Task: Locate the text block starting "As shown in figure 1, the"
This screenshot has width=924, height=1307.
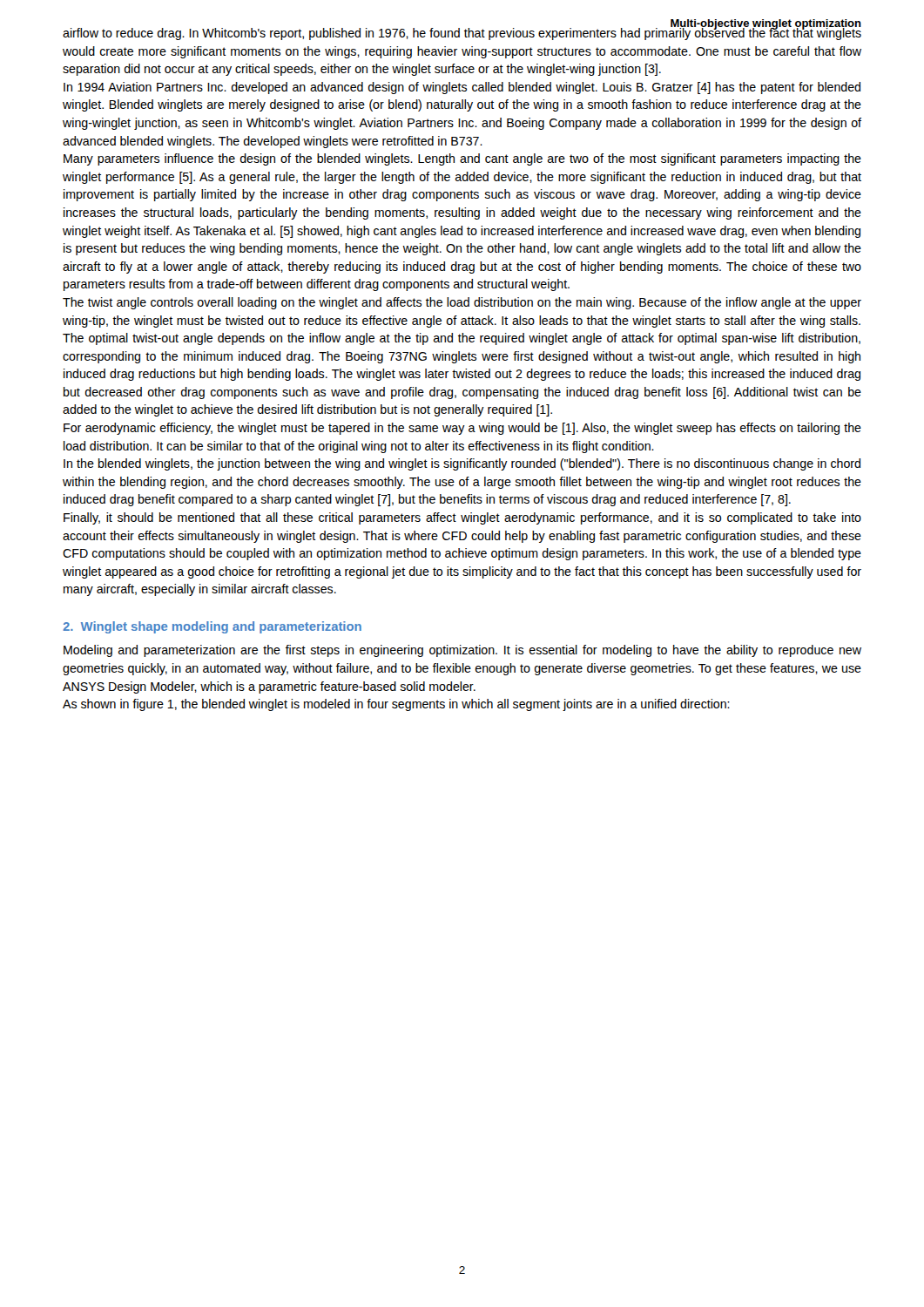Action: tap(462, 705)
